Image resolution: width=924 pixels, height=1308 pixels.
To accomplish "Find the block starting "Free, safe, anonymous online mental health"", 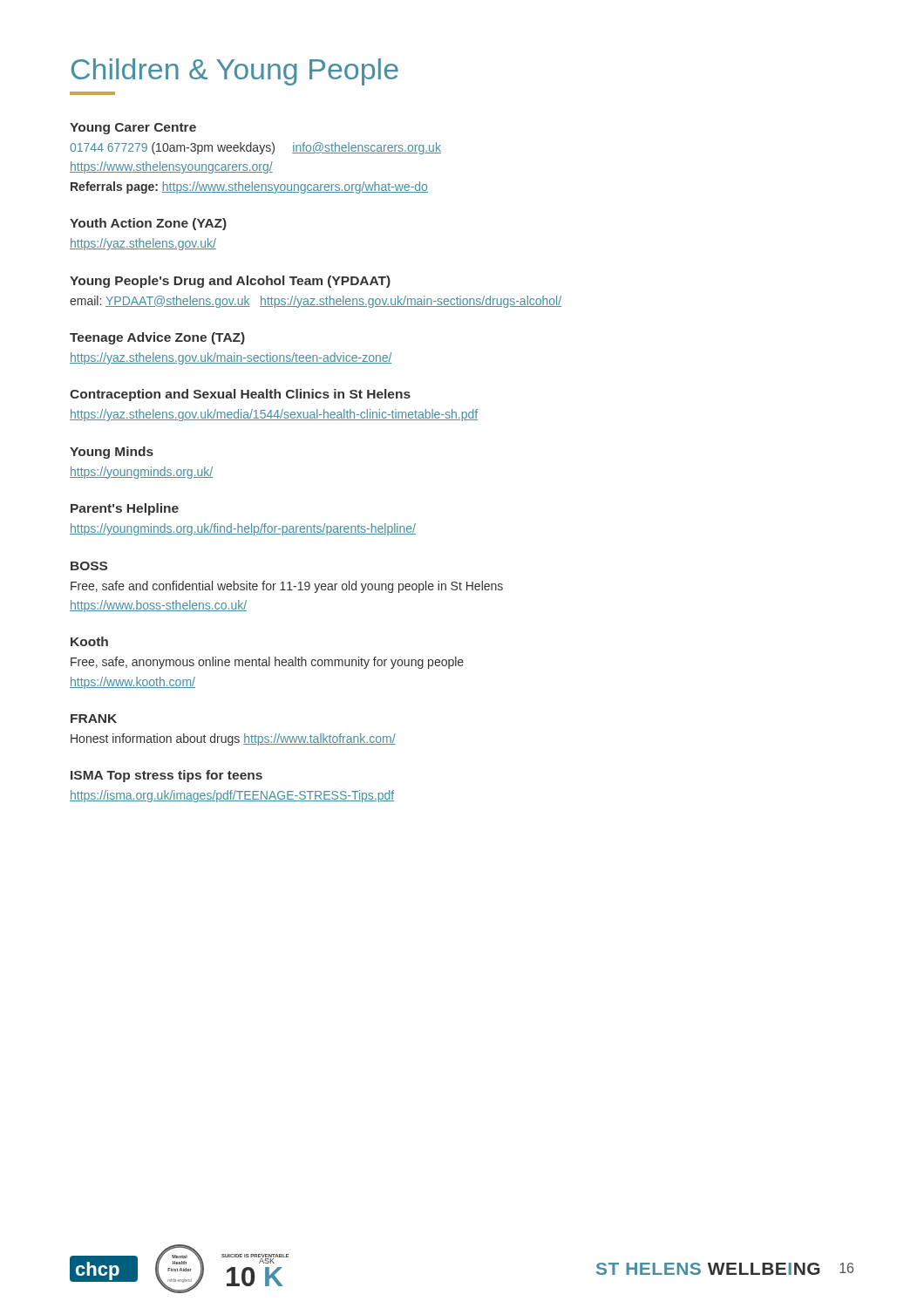I will pyautogui.click(x=462, y=672).
